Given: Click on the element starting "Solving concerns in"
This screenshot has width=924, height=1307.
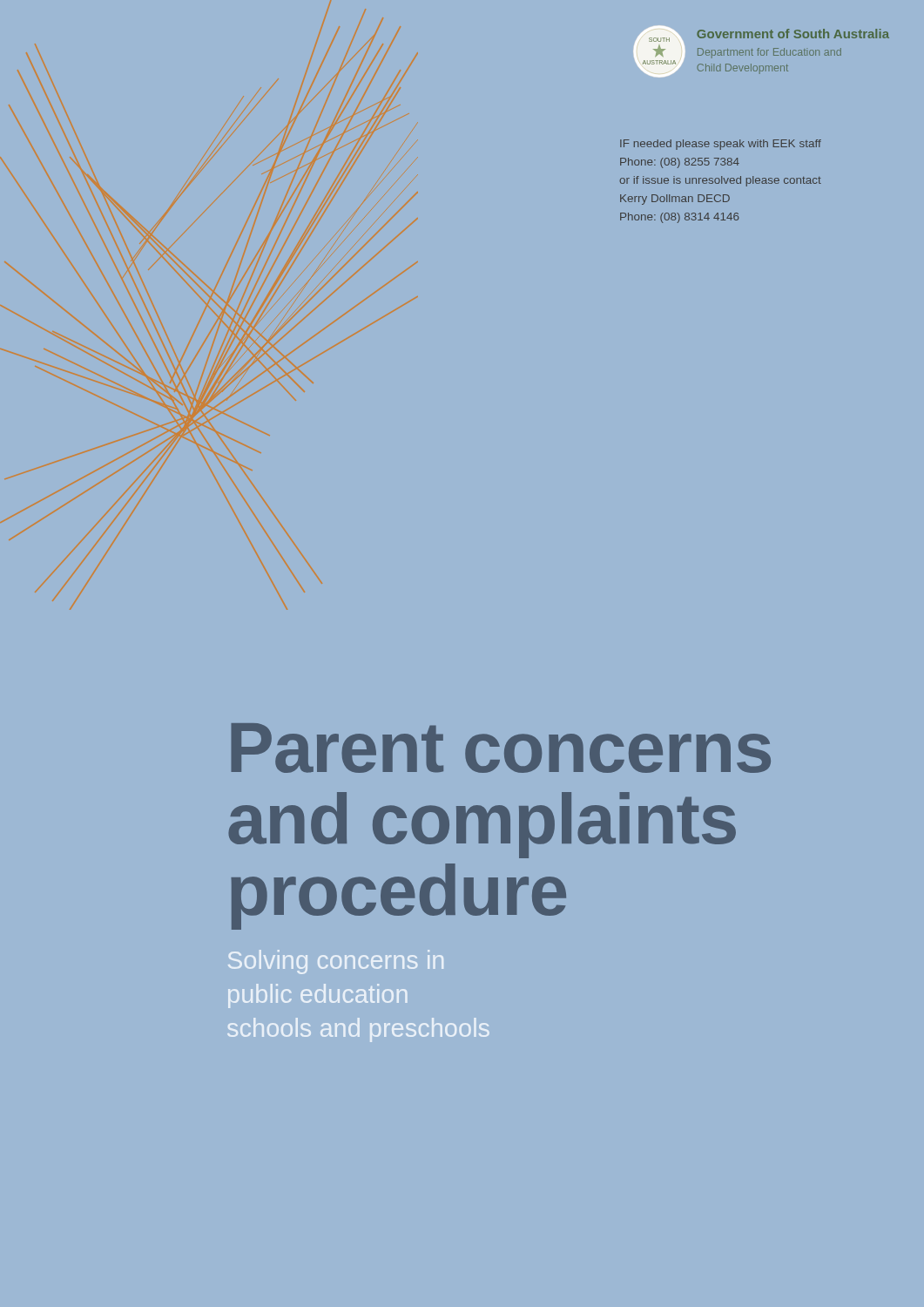Looking at the screenshot, I should tap(358, 994).
